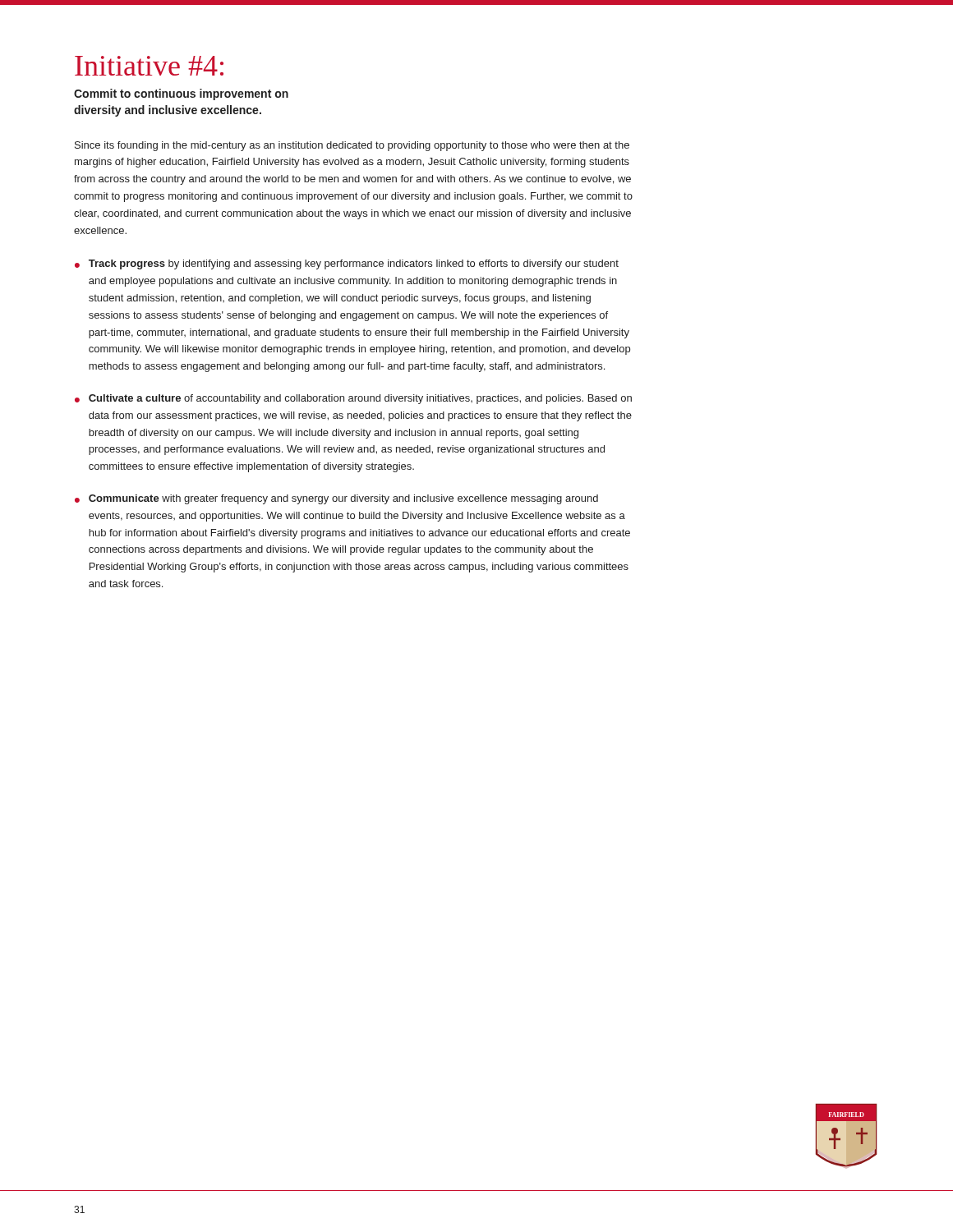Find the text block starting "• Cultivate a culture"
953x1232 pixels.
pos(353,433)
